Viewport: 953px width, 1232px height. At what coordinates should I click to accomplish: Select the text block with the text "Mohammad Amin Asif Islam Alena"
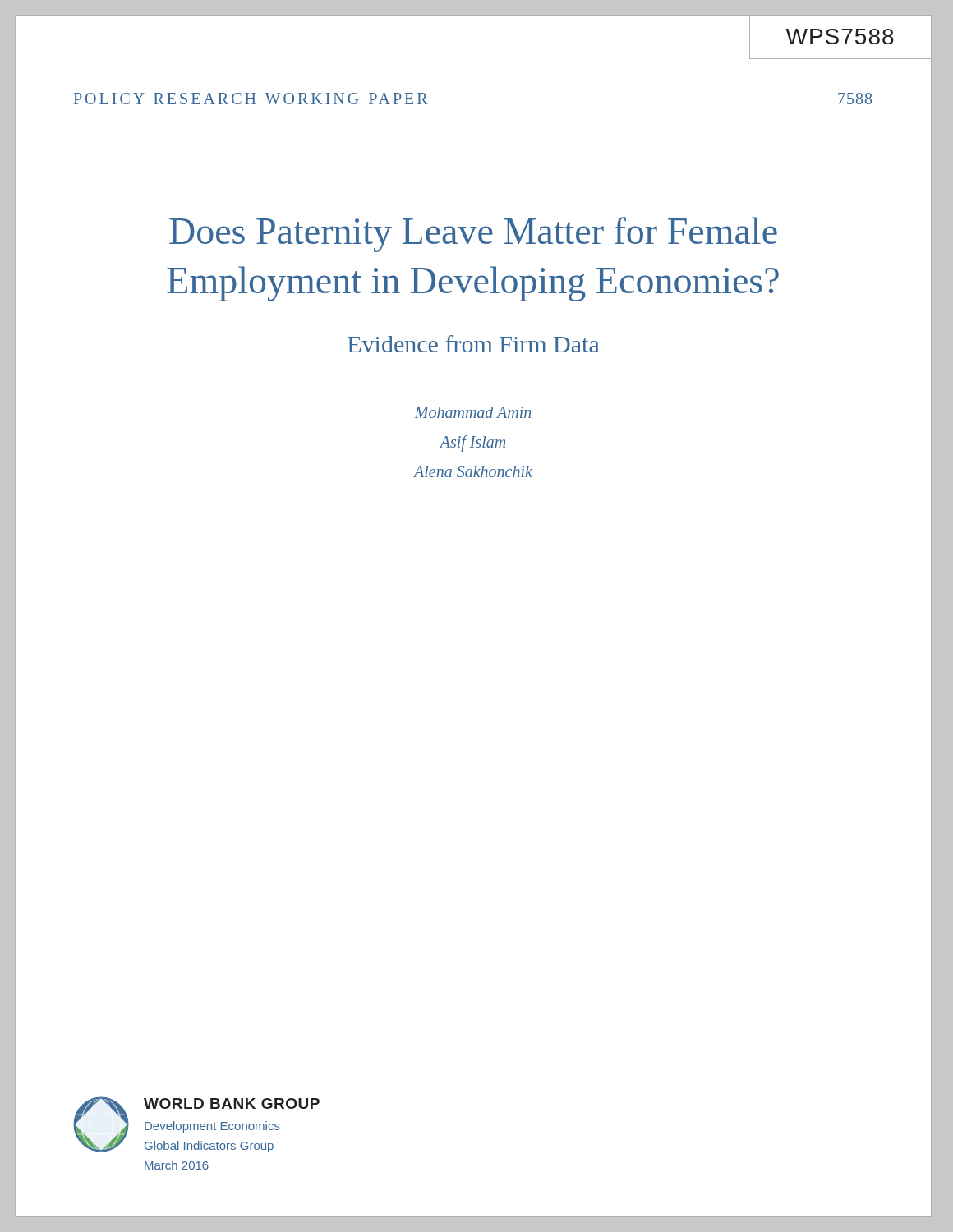[x=473, y=442]
